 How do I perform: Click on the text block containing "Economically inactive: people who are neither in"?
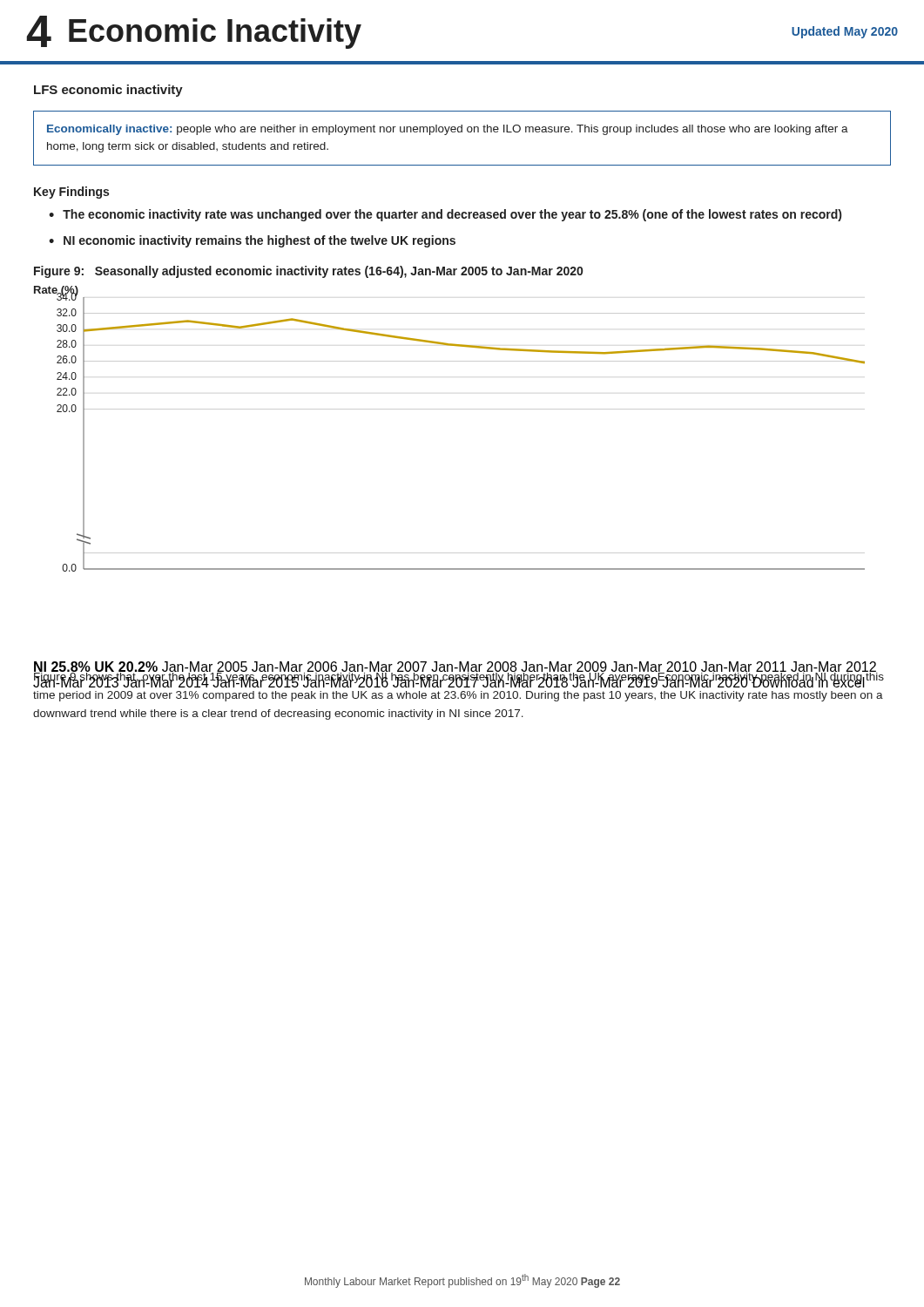pyautogui.click(x=447, y=137)
